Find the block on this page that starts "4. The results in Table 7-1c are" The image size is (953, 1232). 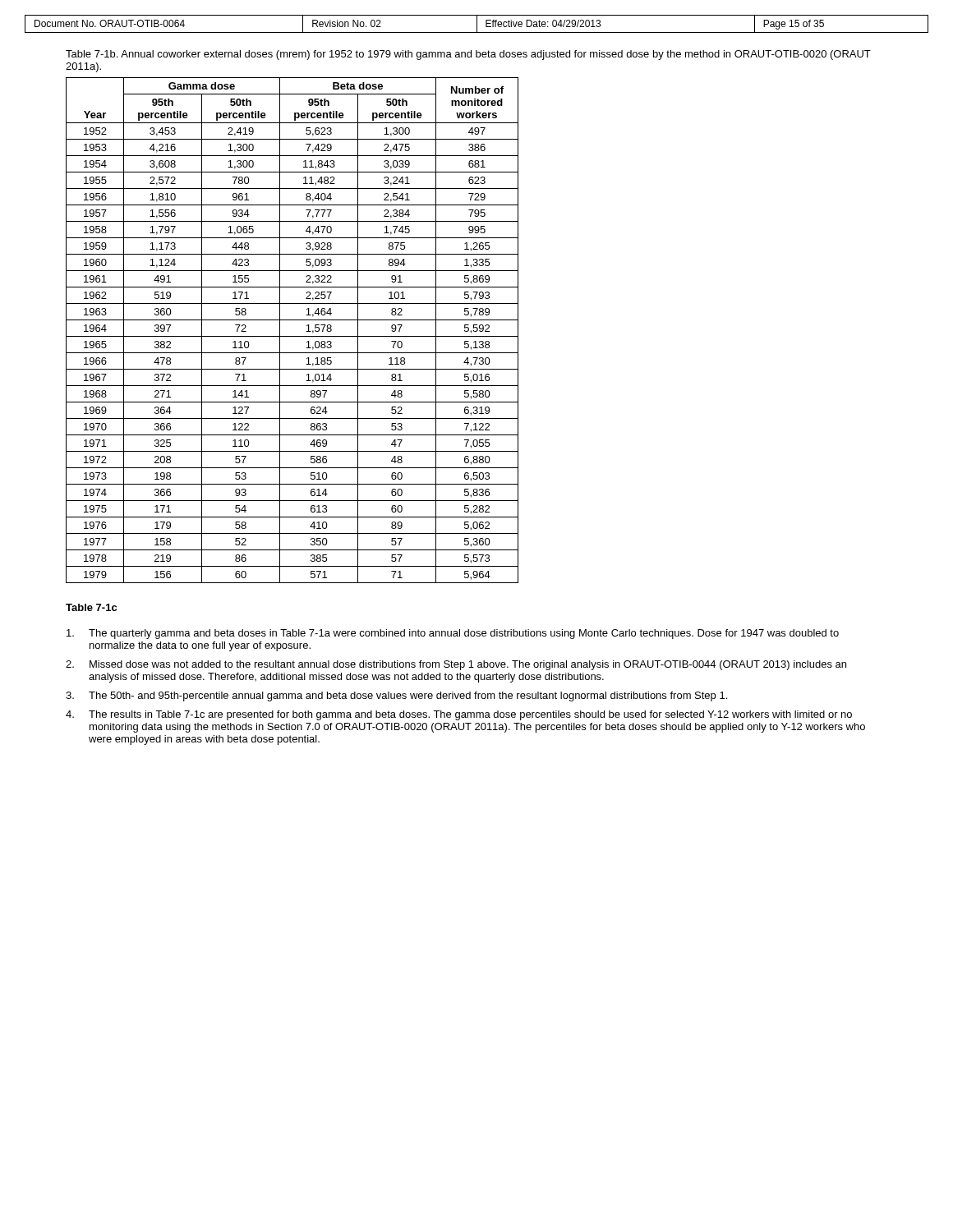coord(476,727)
